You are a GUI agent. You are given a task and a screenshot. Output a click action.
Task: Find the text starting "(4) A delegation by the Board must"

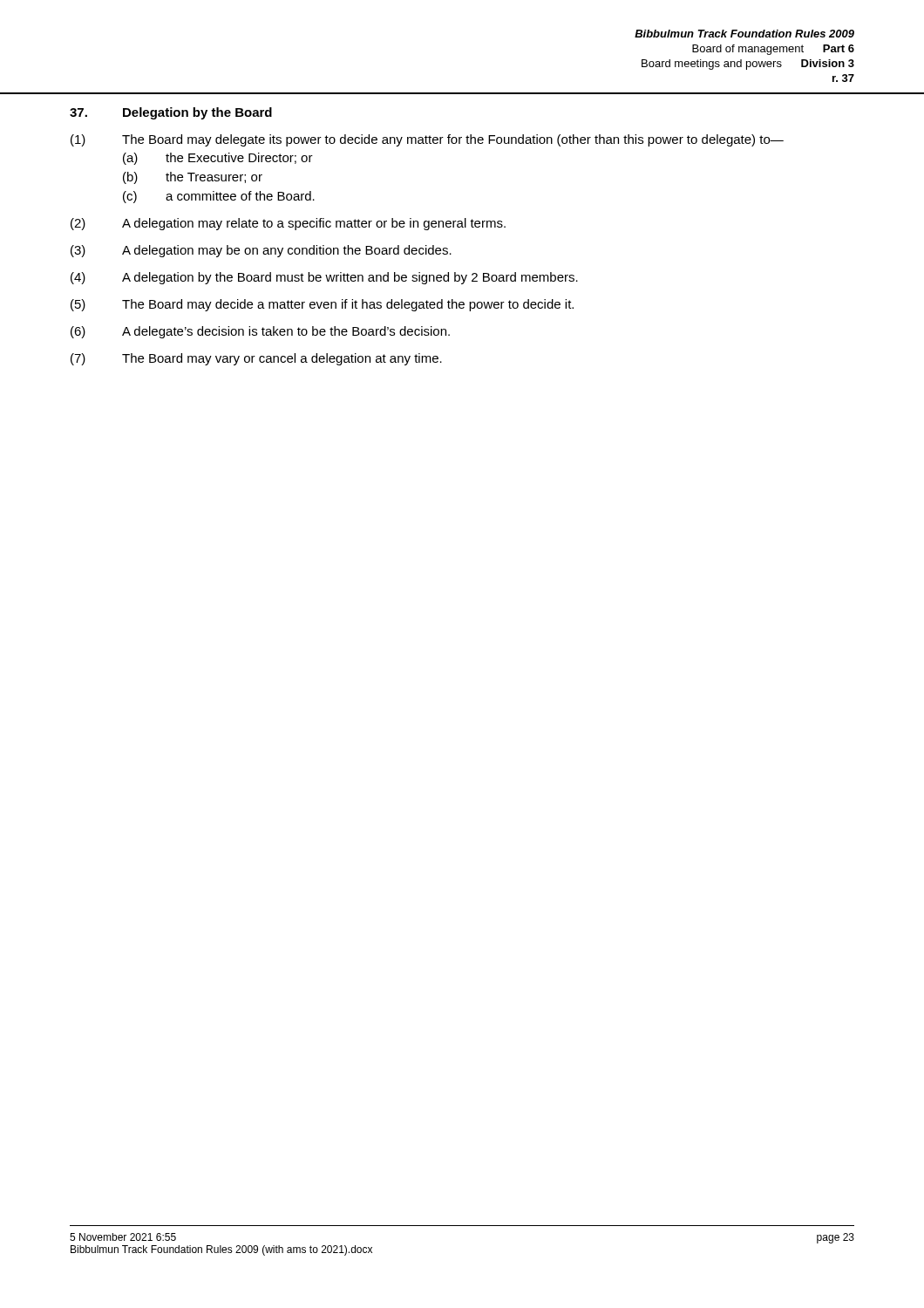462,277
